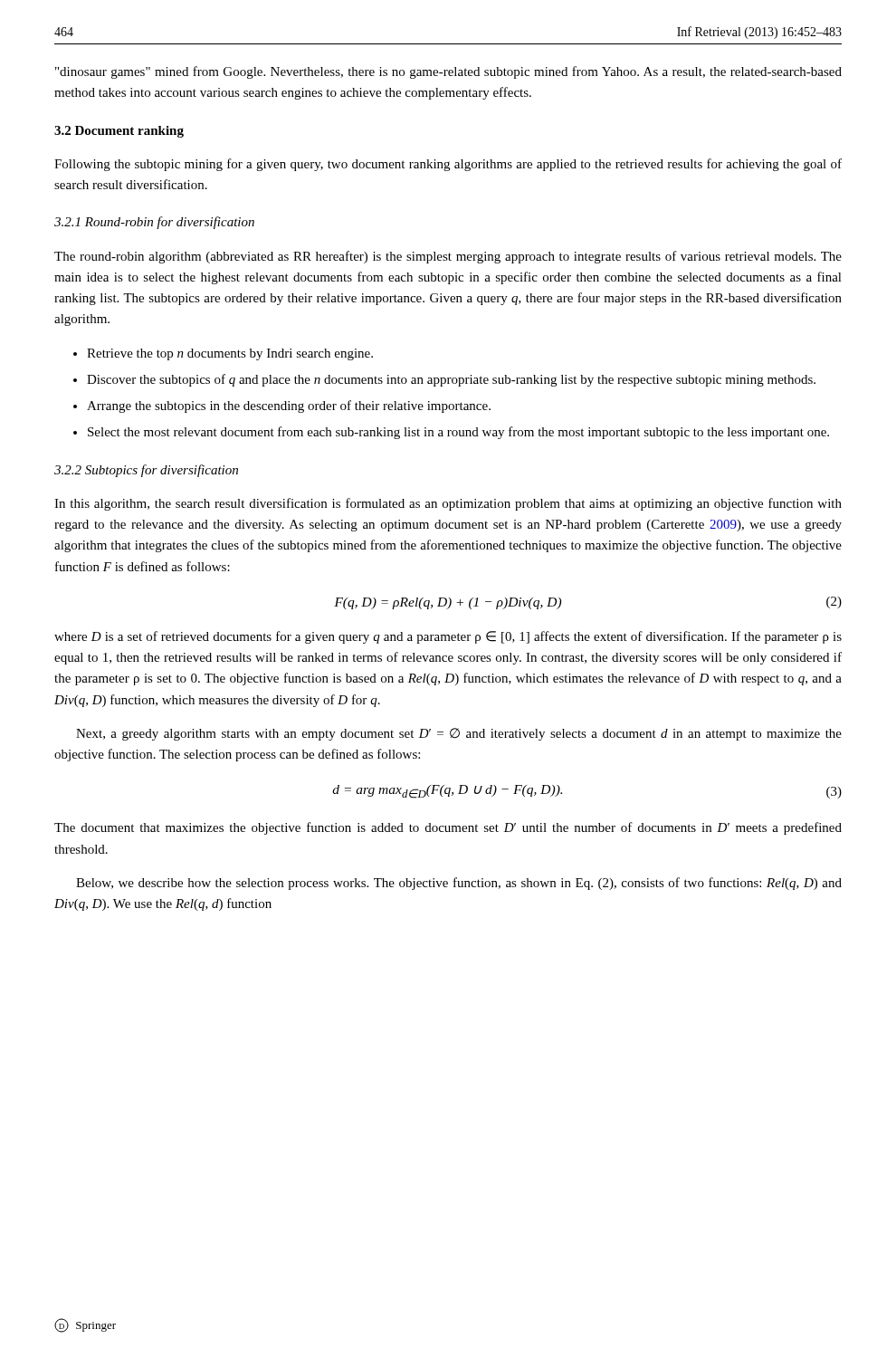Viewport: 896px width, 1358px height.
Task: Select the block starting "3.2.1 Round-robin for"
Action: 154,223
